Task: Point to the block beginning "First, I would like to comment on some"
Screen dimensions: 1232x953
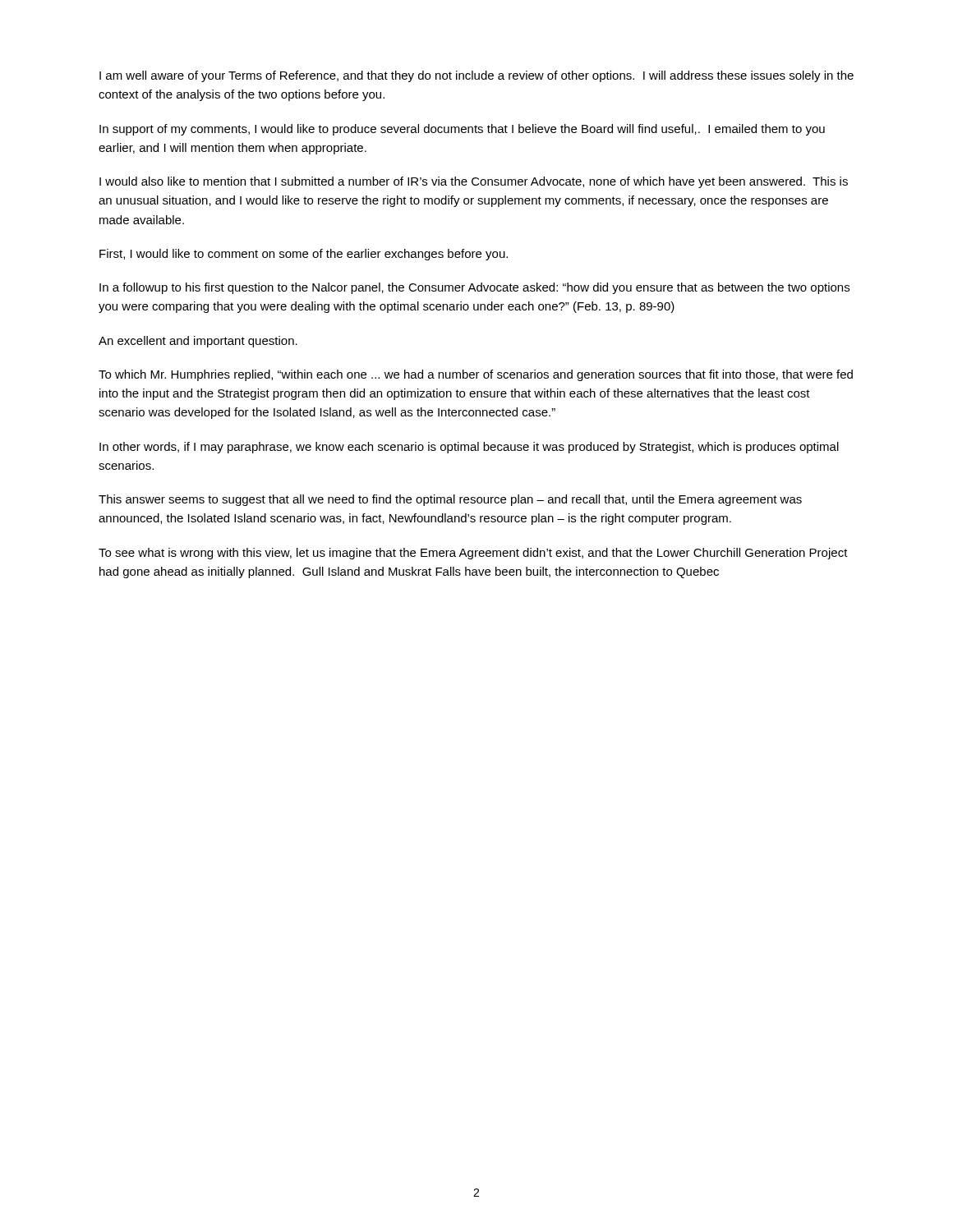Action: point(304,253)
